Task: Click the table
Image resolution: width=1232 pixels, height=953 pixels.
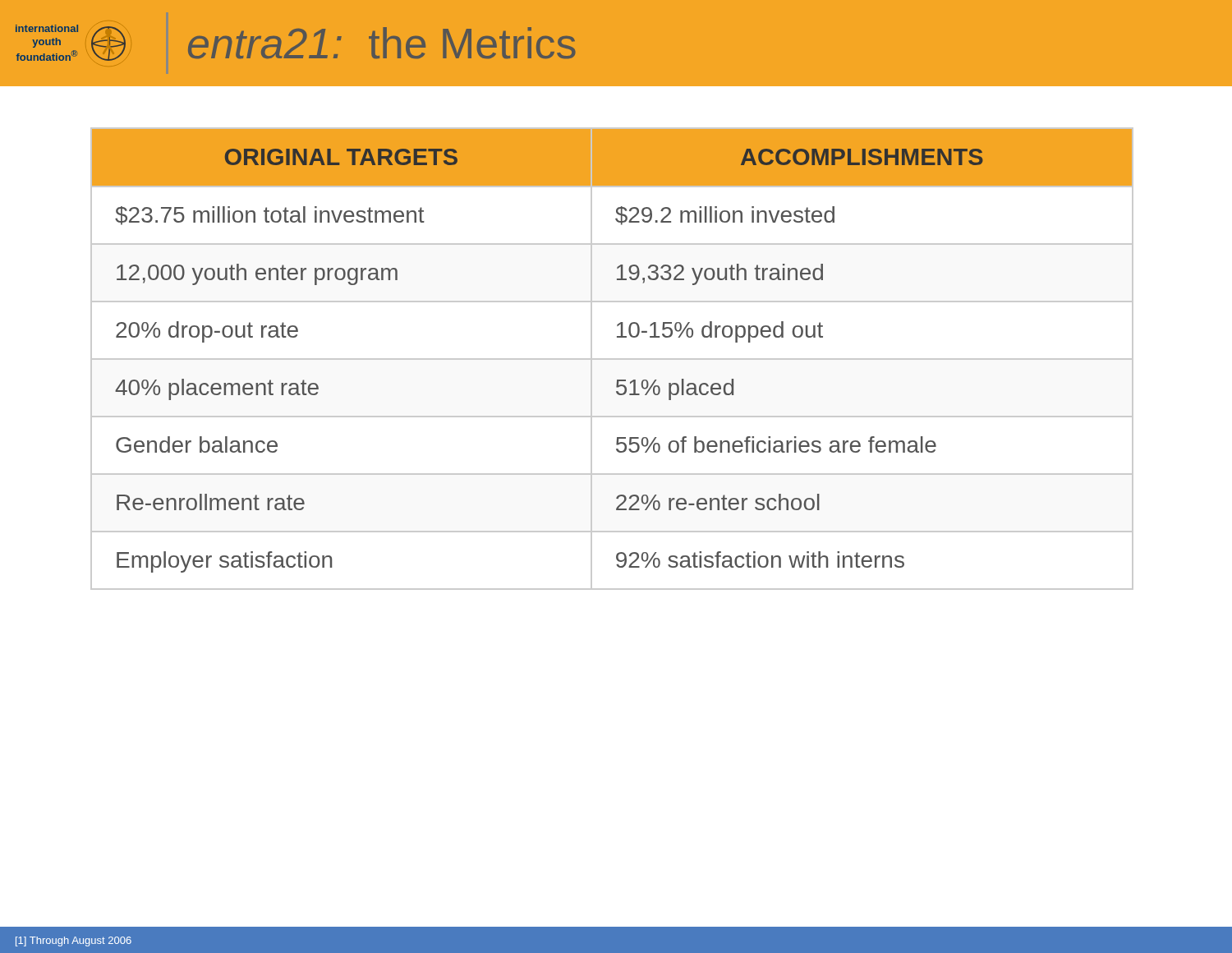Action: coord(612,359)
